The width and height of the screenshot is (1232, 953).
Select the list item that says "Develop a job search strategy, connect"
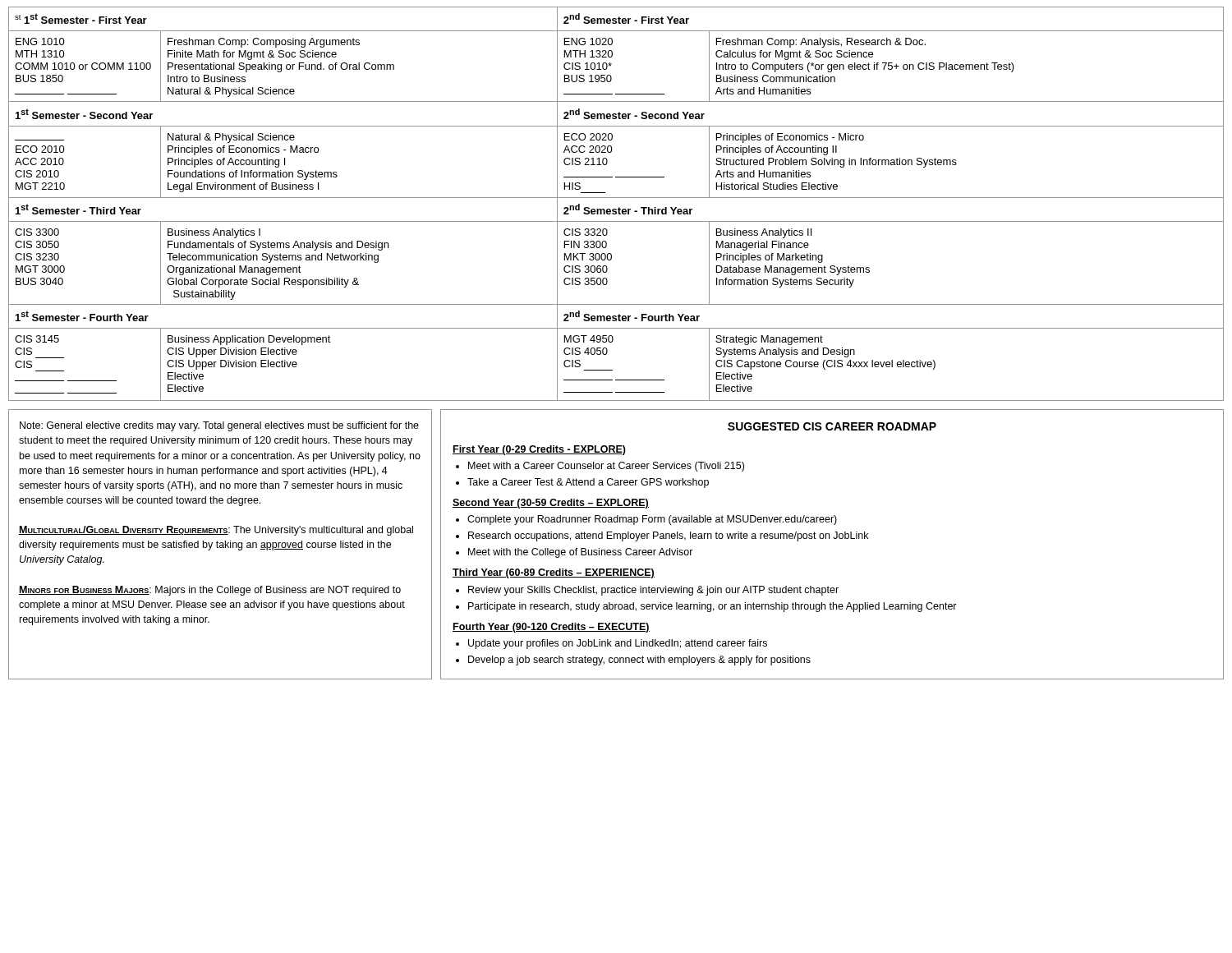[639, 660]
